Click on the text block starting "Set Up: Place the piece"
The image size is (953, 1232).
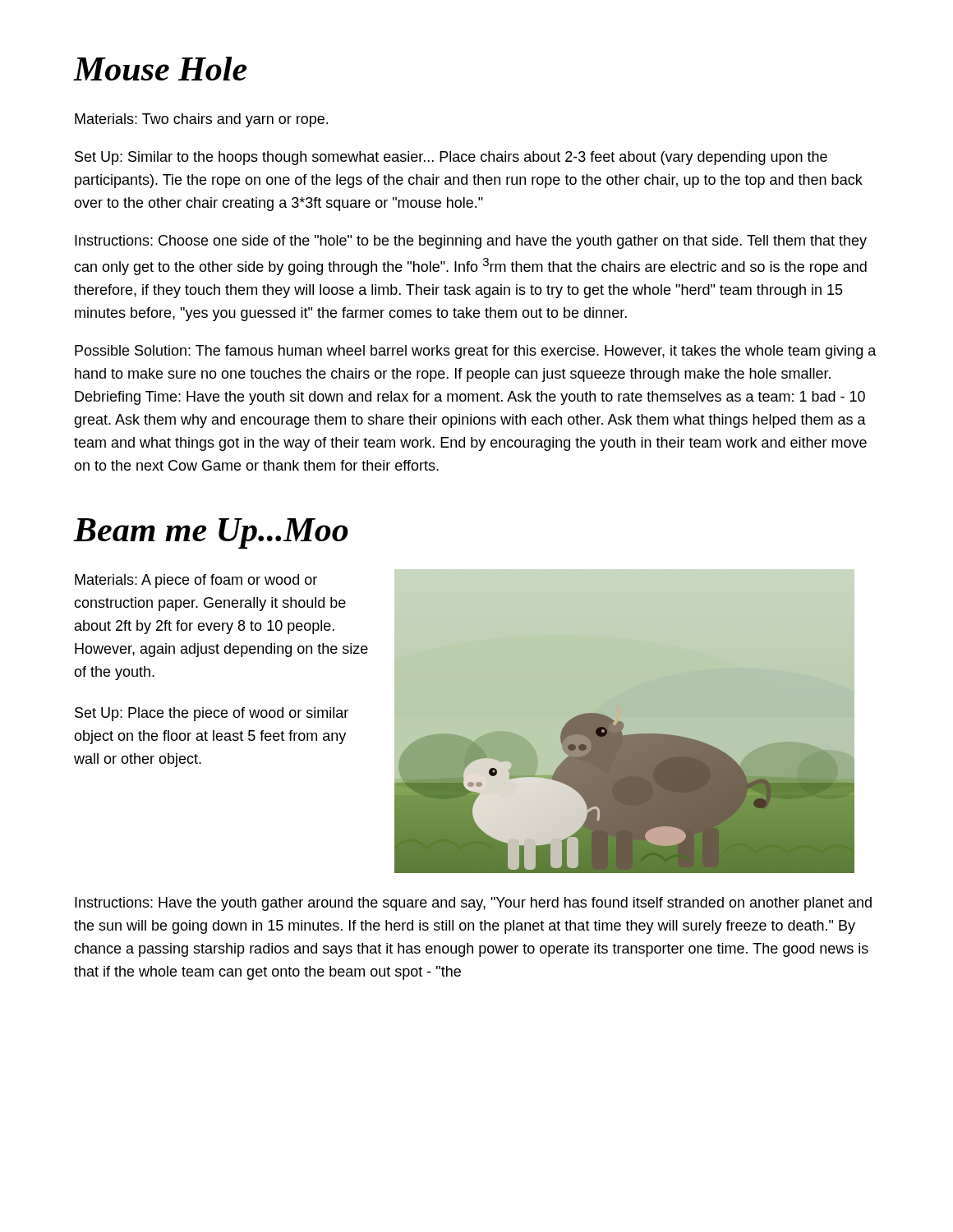click(211, 736)
